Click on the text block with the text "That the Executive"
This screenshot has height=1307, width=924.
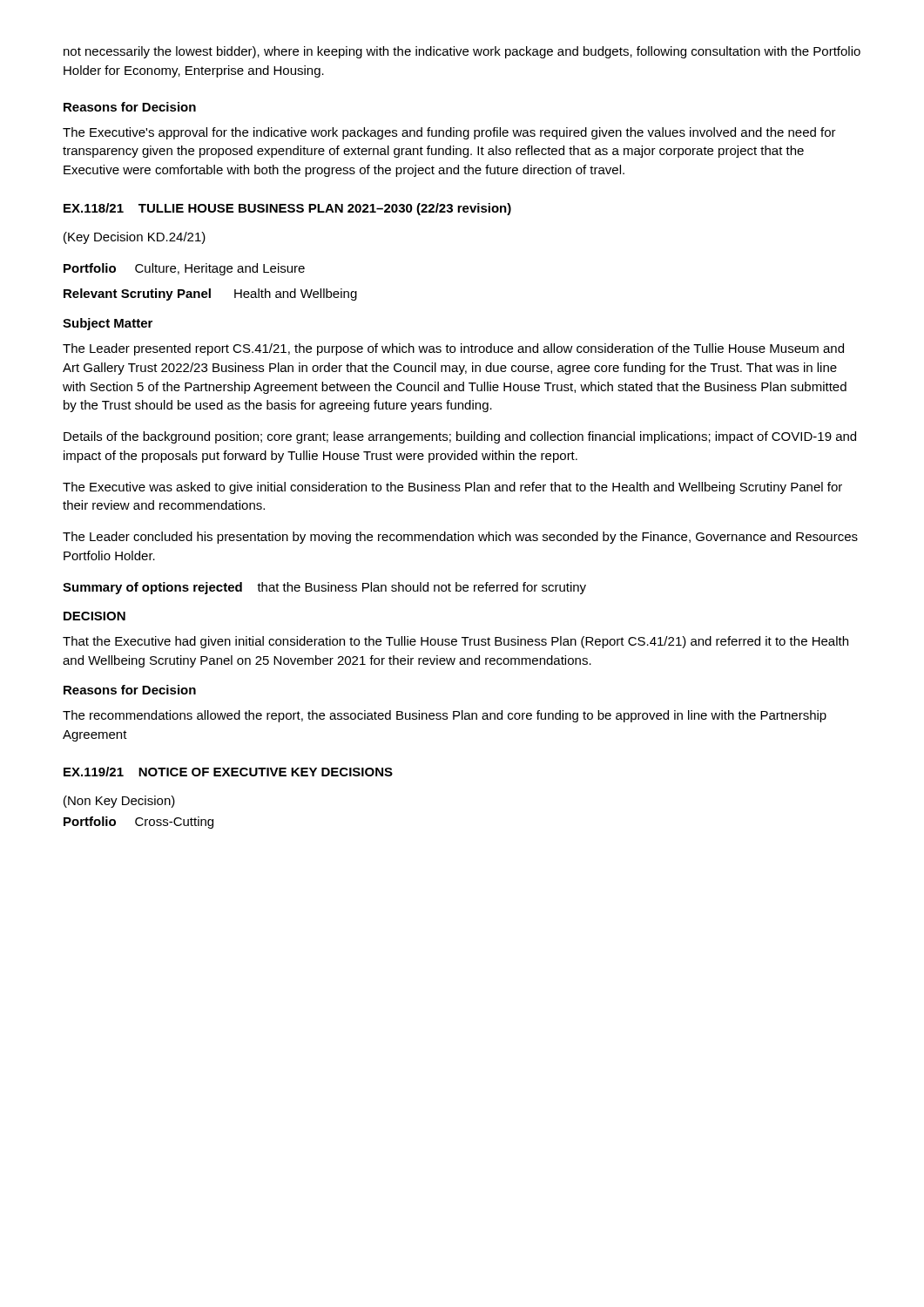462,651
